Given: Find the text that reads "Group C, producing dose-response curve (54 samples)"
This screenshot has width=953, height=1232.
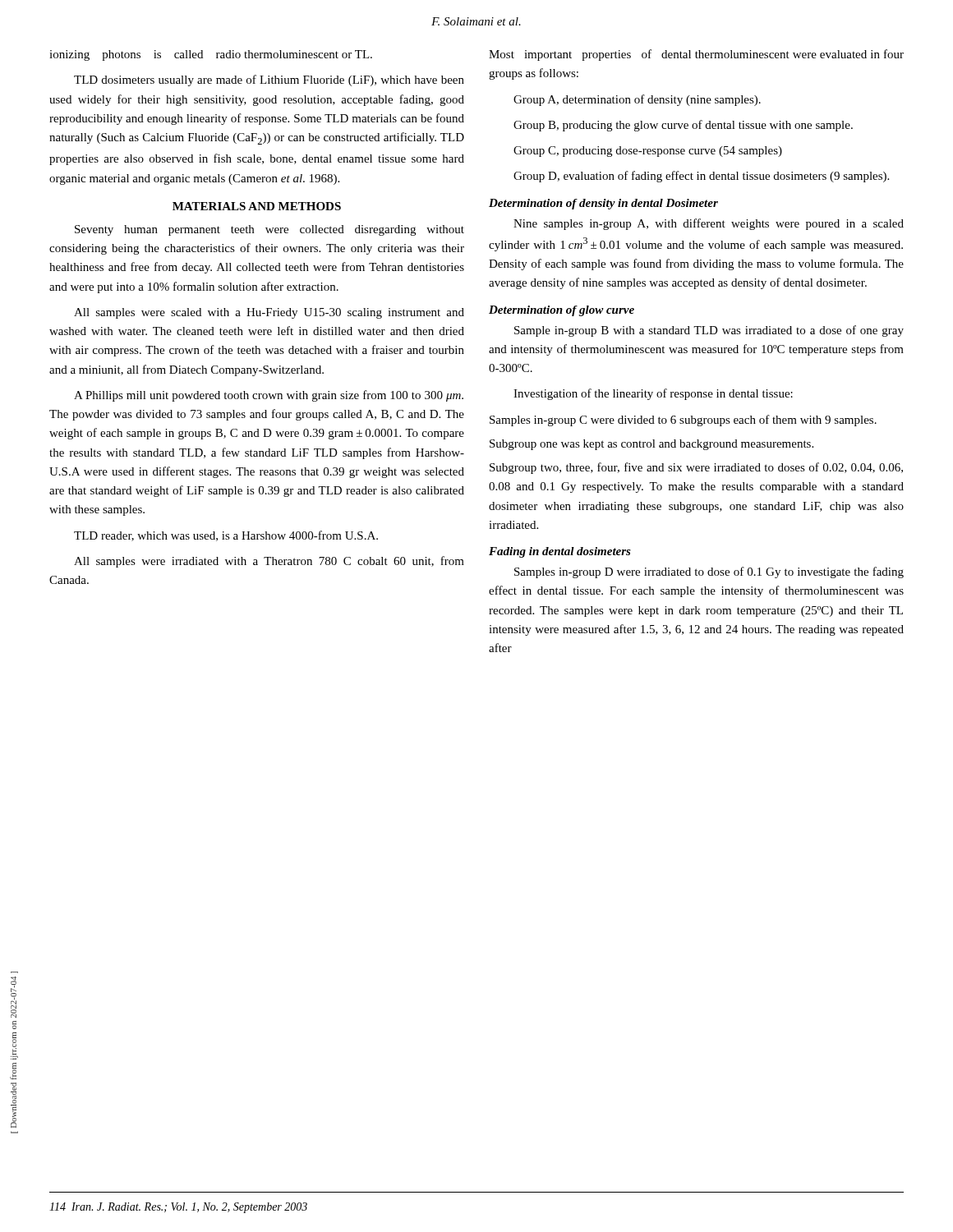Looking at the screenshot, I should click(x=696, y=151).
